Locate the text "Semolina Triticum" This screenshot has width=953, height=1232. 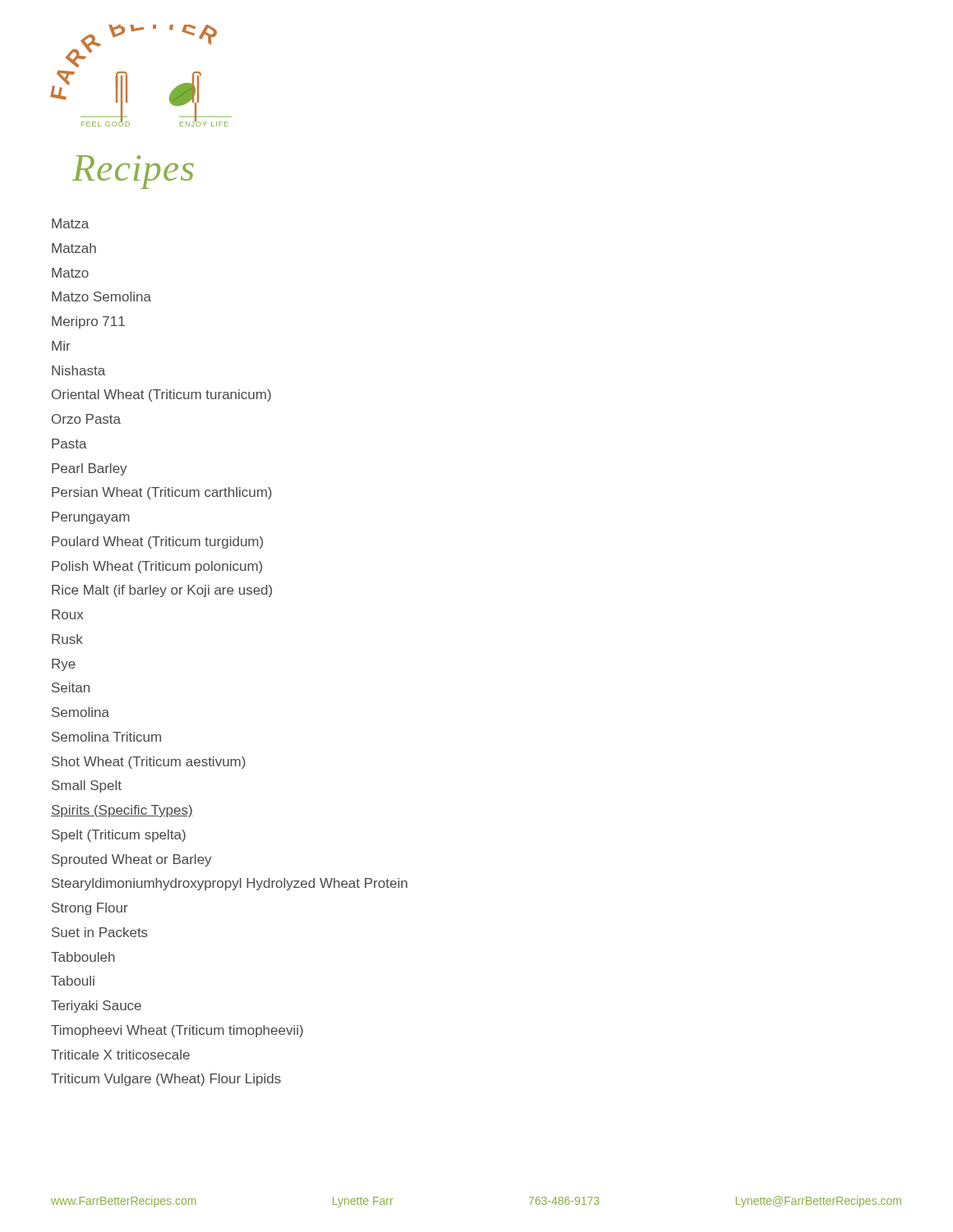coord(106,737)
